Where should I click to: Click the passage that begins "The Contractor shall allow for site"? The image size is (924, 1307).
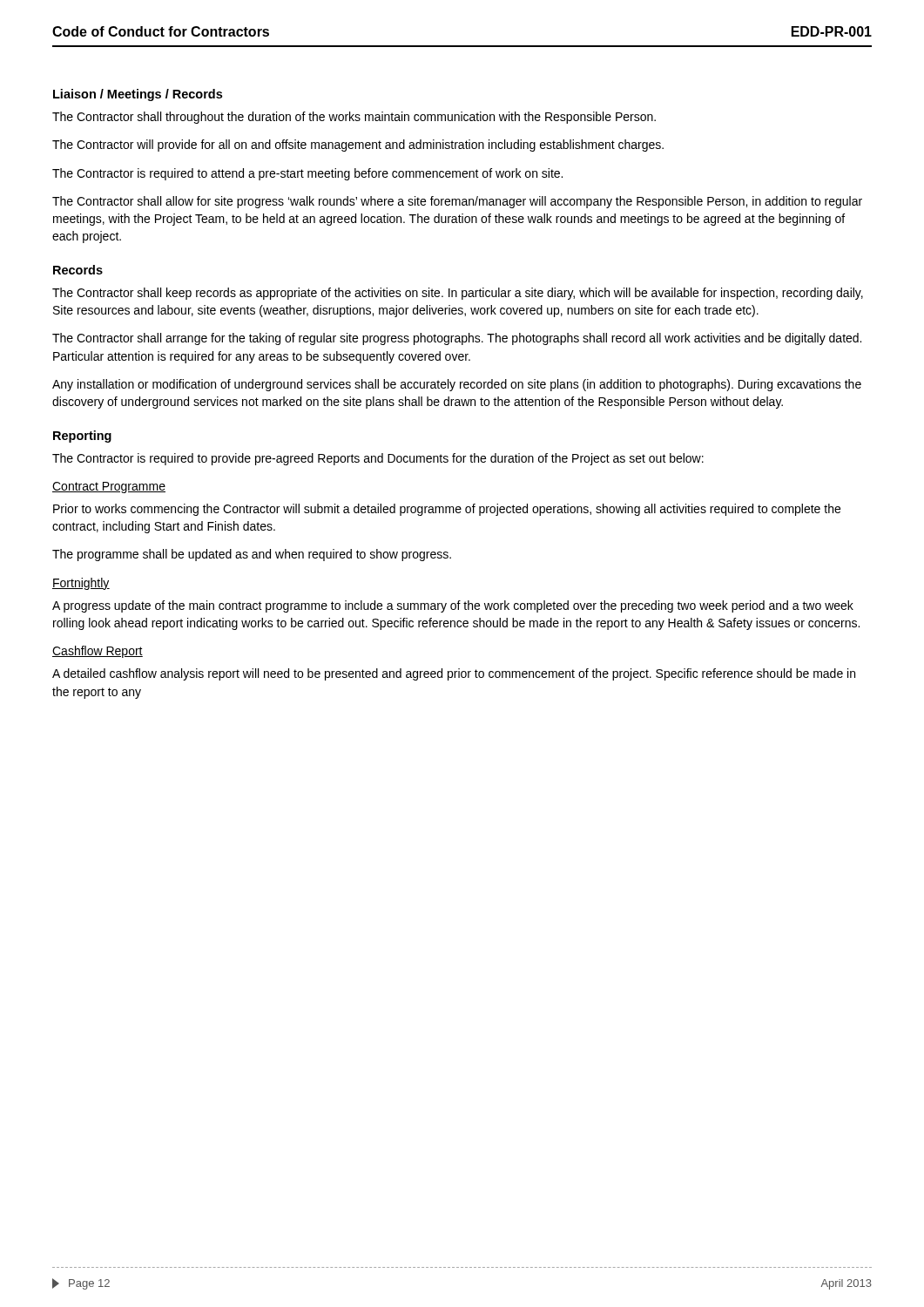click(x=457, y=219)
